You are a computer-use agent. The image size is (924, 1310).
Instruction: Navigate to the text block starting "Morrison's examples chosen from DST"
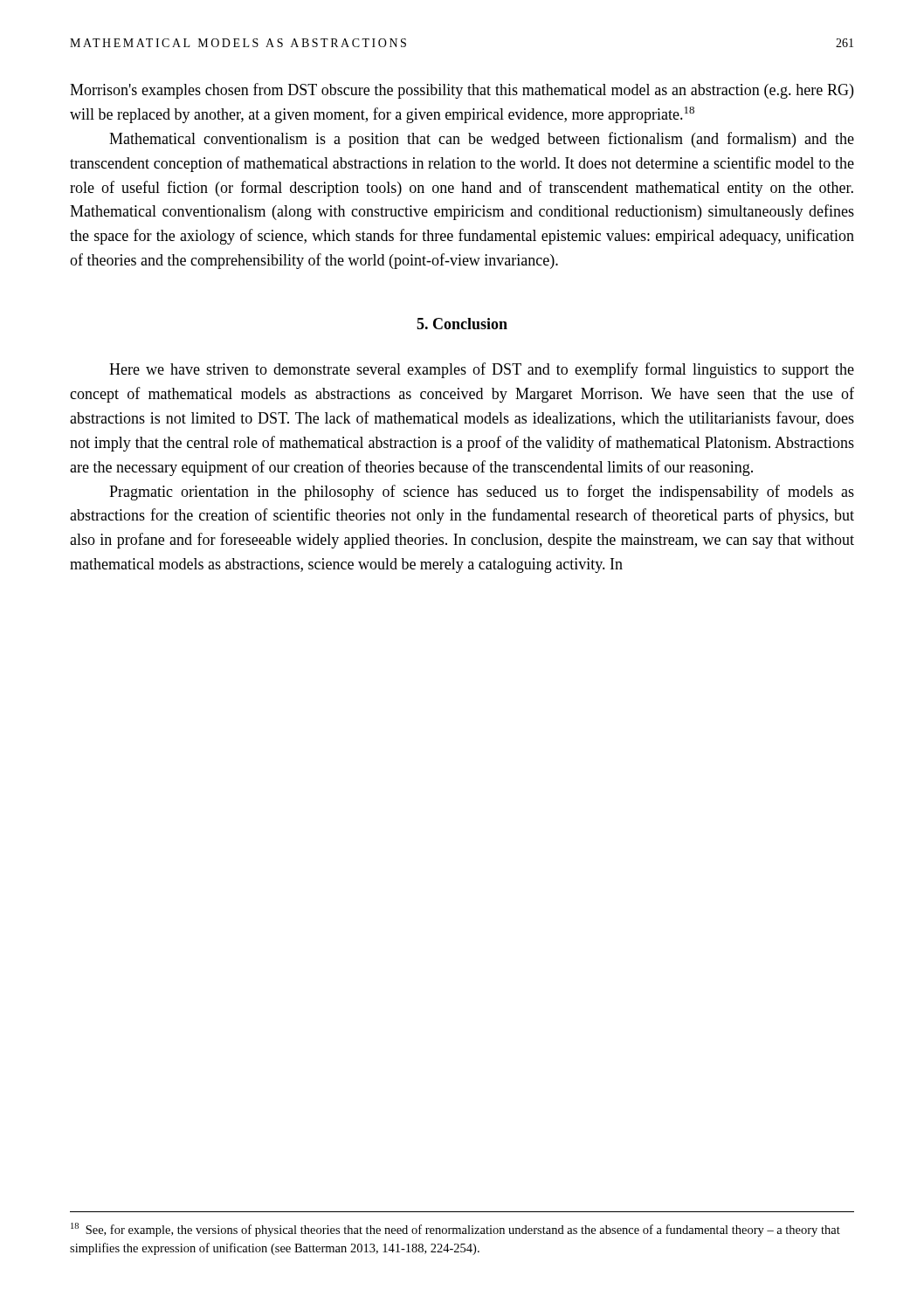coord(462,103)
